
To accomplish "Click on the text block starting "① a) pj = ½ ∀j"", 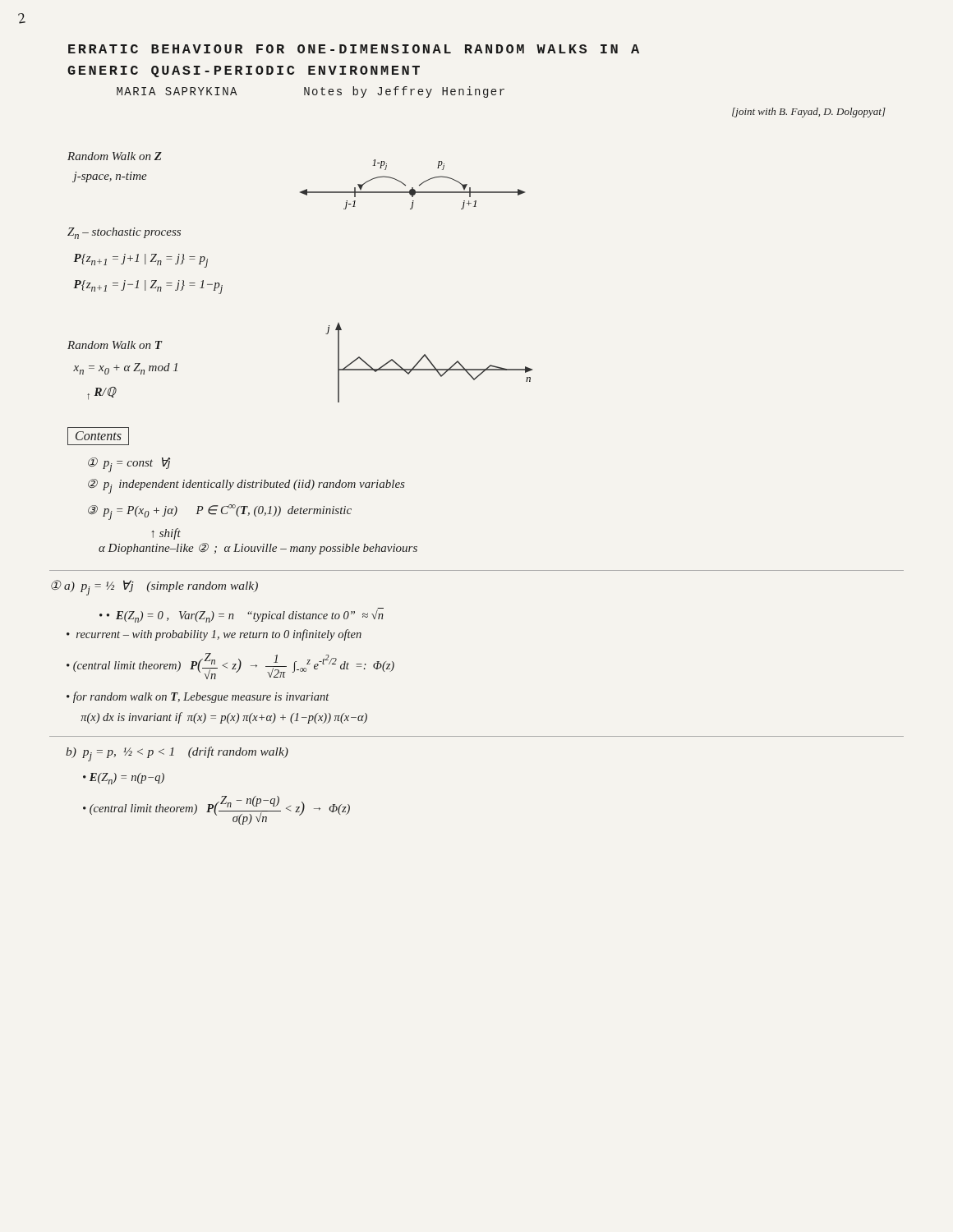I will click(154, 587).
